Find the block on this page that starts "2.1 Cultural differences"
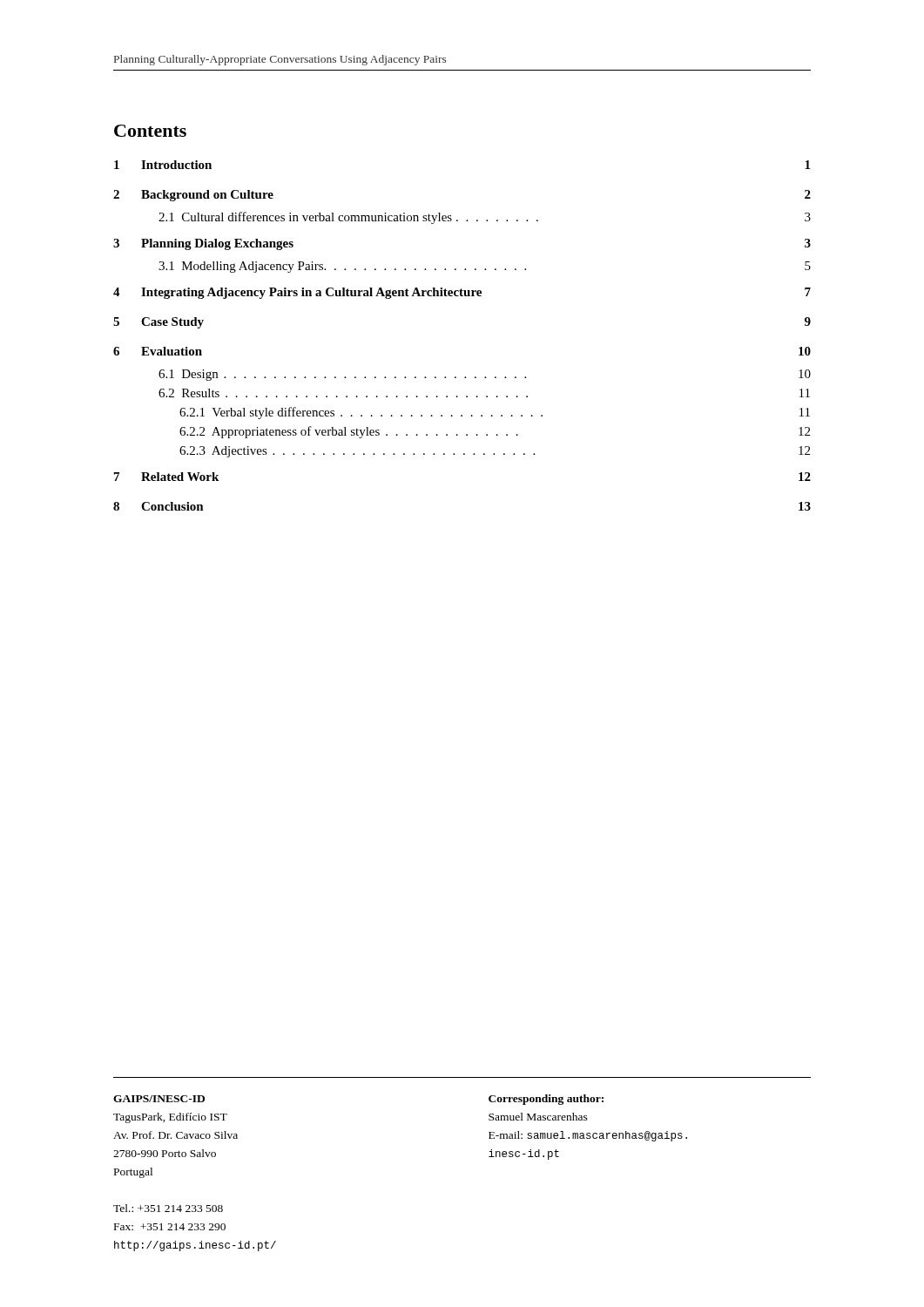Screen dimensions: 1307x924 pyautogui.click(x=462, y=220)
